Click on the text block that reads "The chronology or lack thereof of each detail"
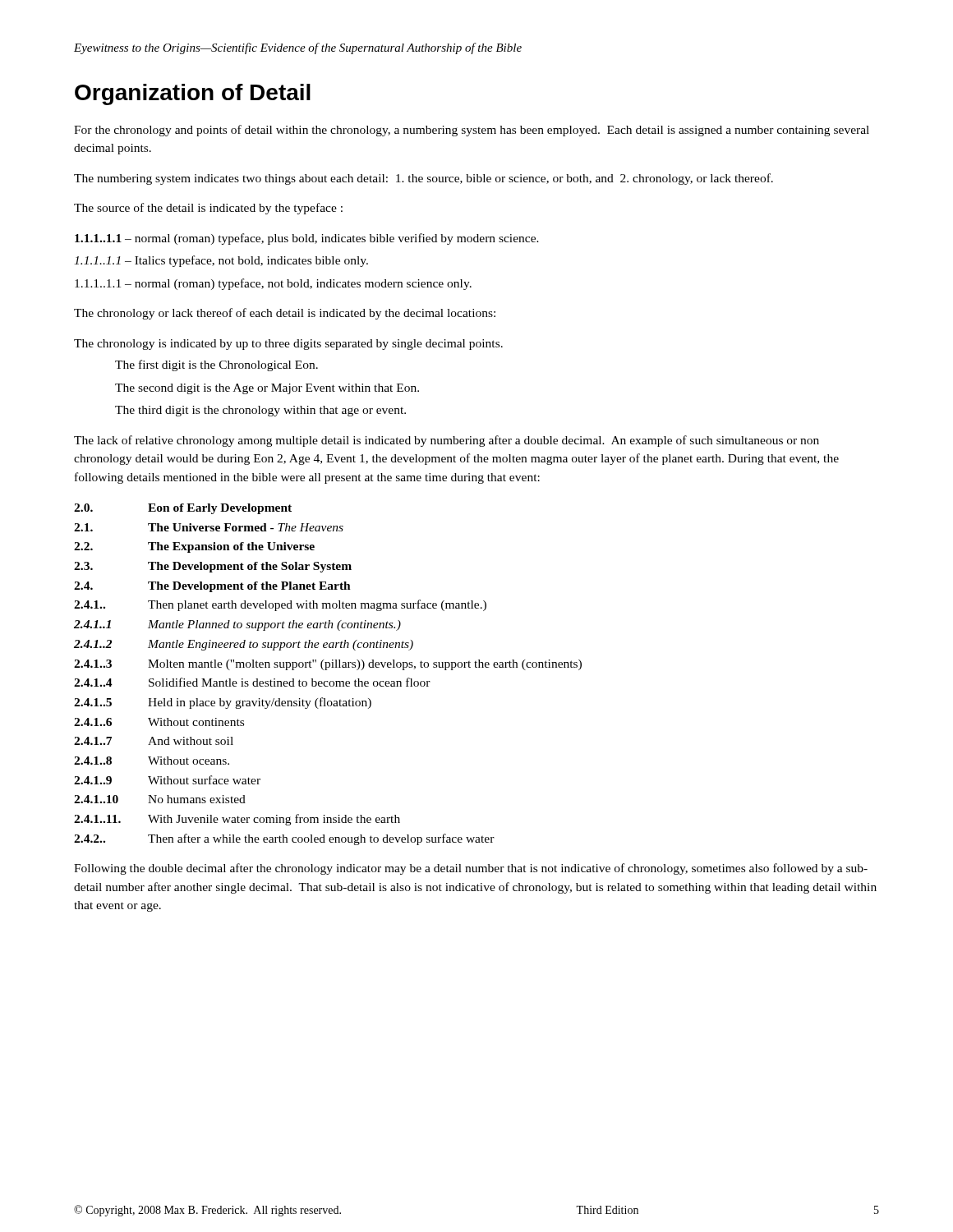 [285, 313]
